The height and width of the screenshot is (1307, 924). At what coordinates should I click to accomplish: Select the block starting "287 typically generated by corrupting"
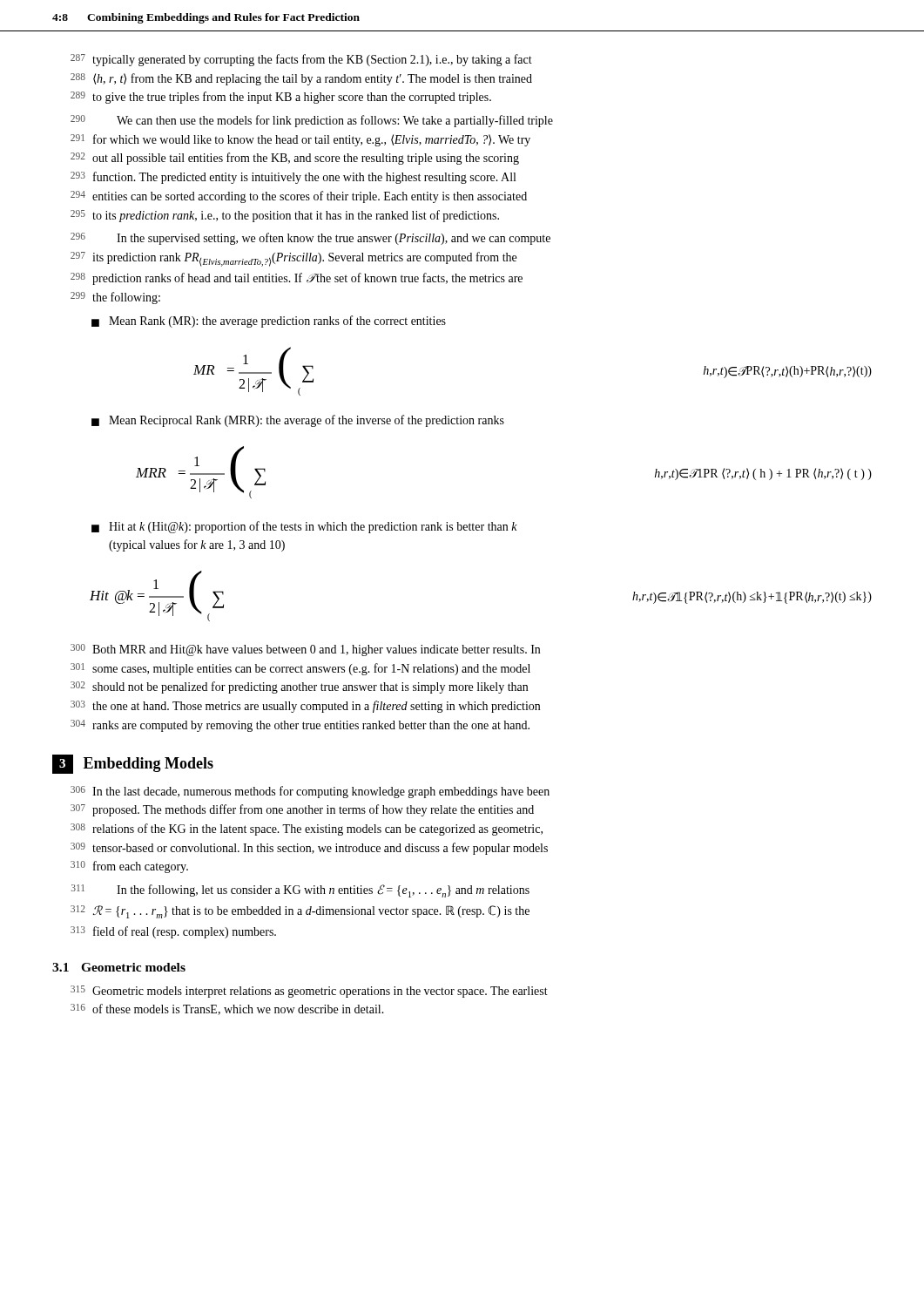coord(462,79)
